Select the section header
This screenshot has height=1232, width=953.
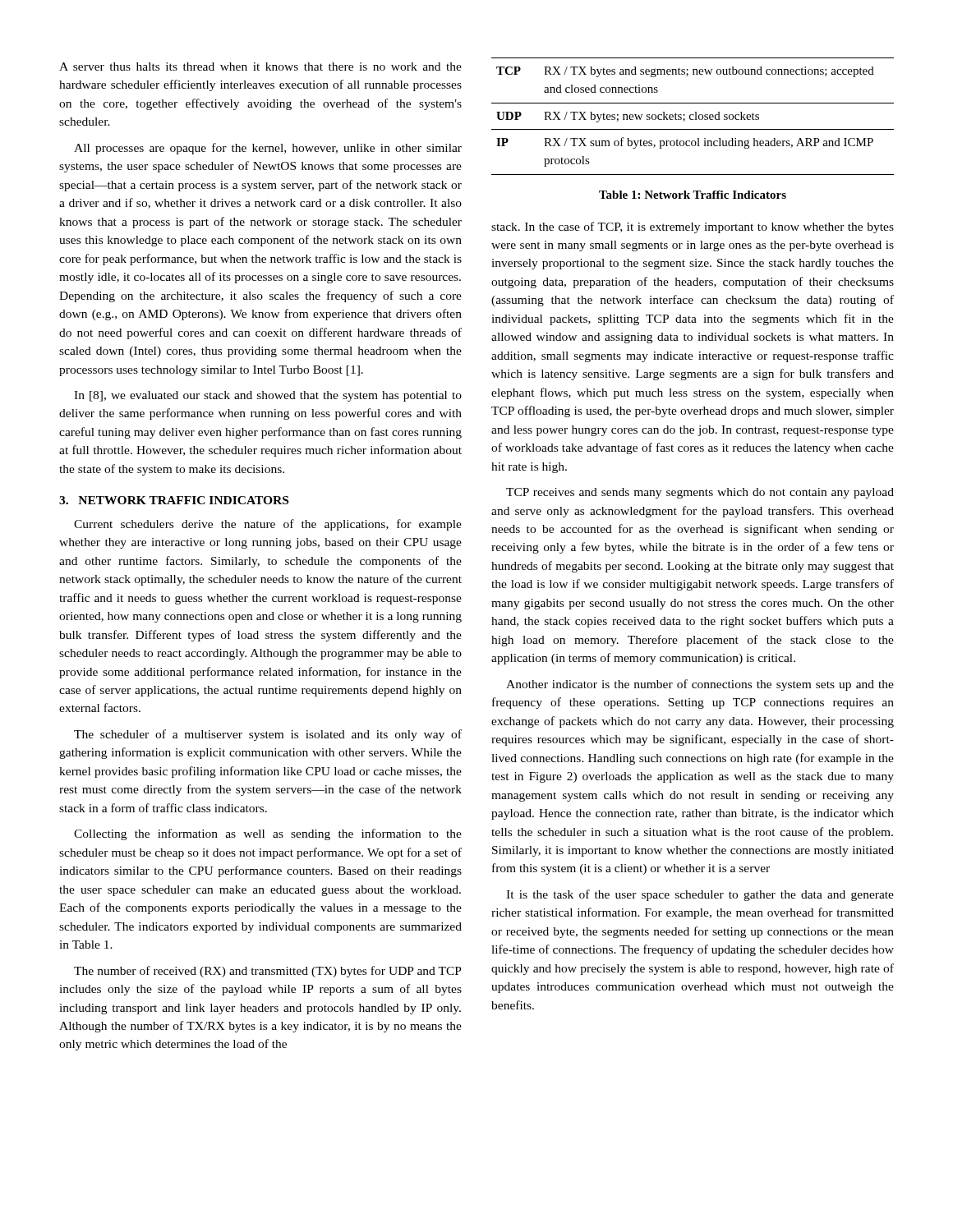(x=174, y=500)
